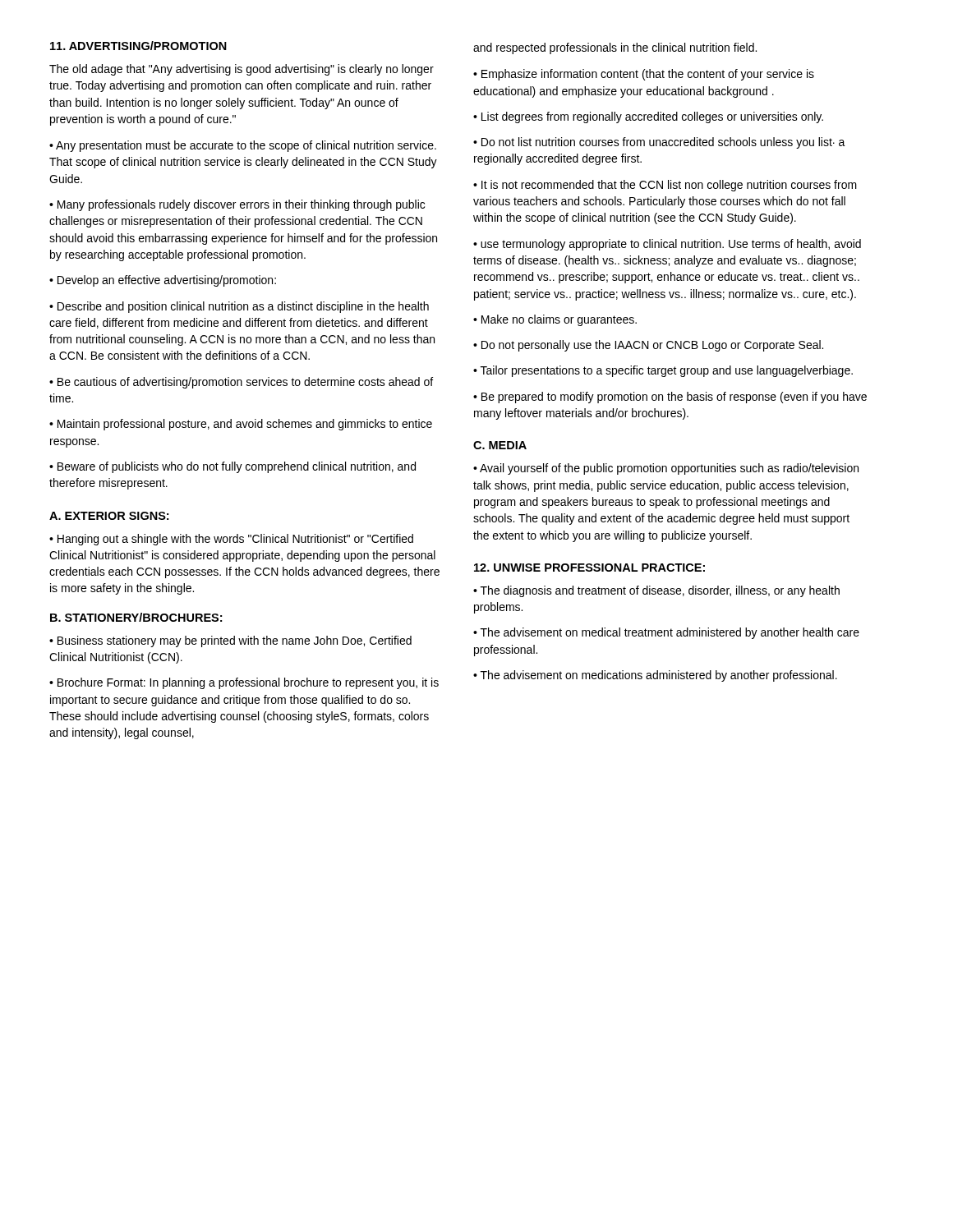Navigate to the text starting "• Do not list nutrition courses from"
953x1232 pixels.
coord(659,151)
